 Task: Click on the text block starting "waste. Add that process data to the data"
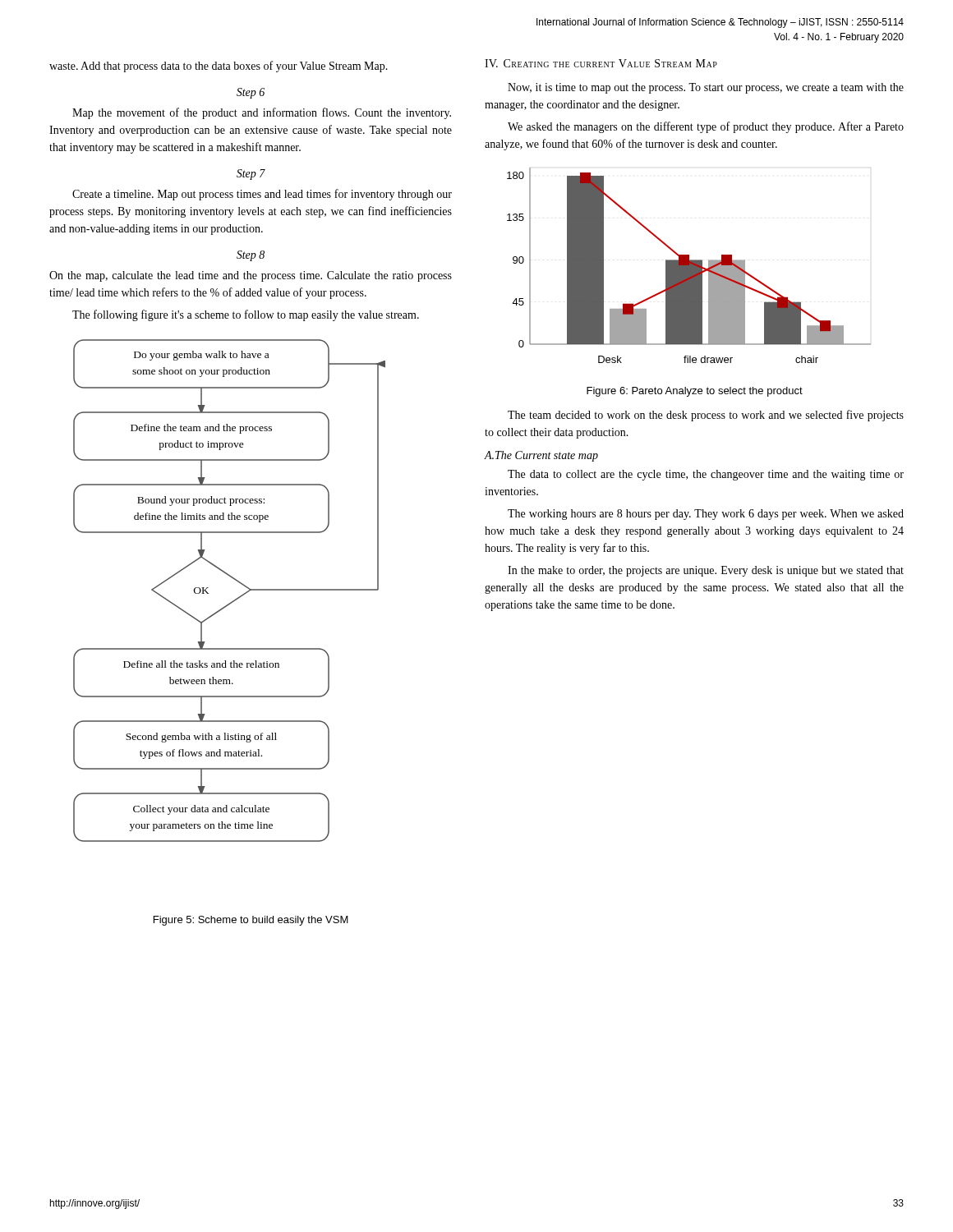(x=251, y=66)
